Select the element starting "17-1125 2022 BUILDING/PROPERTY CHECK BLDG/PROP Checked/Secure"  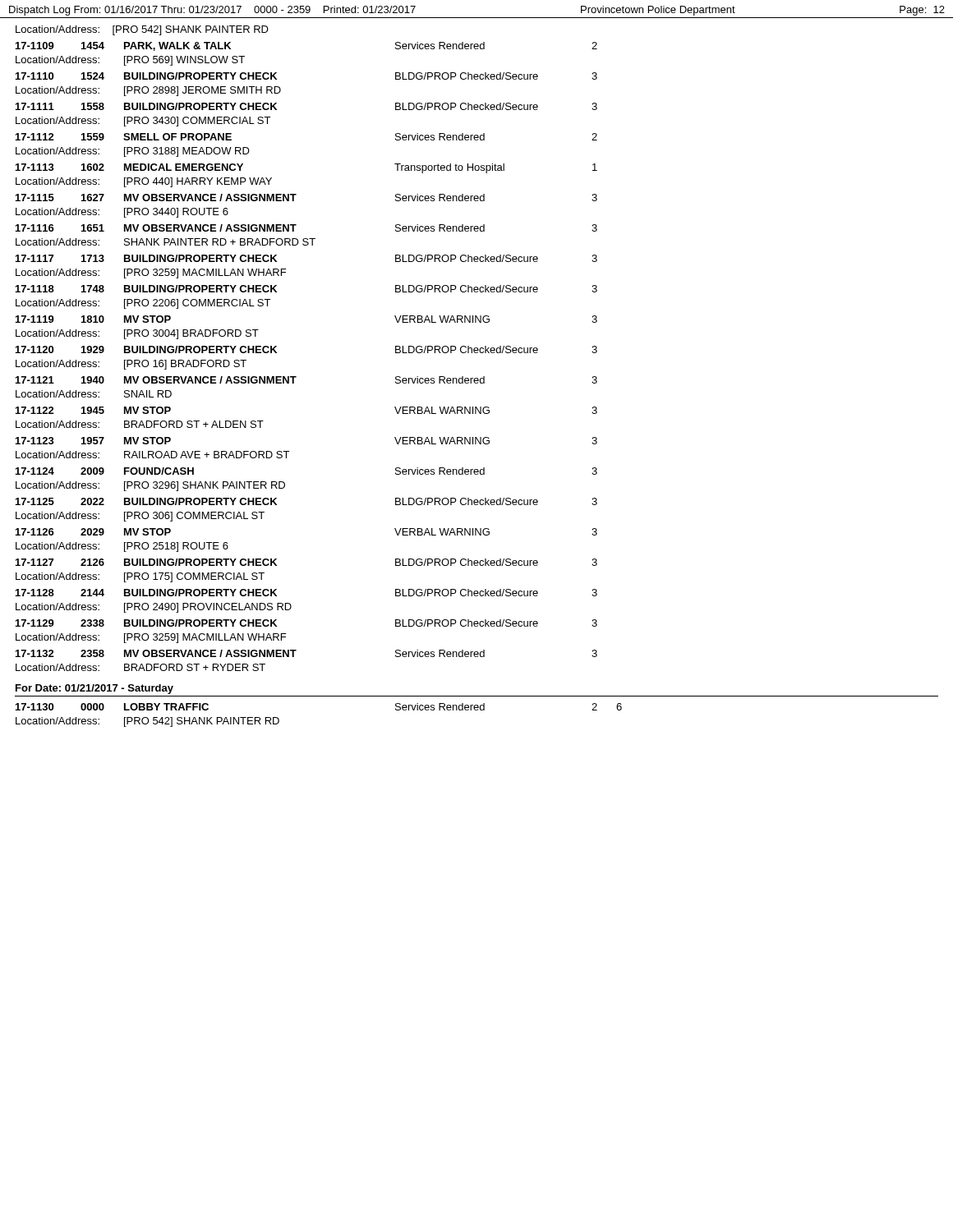click(x=476, y=508)
